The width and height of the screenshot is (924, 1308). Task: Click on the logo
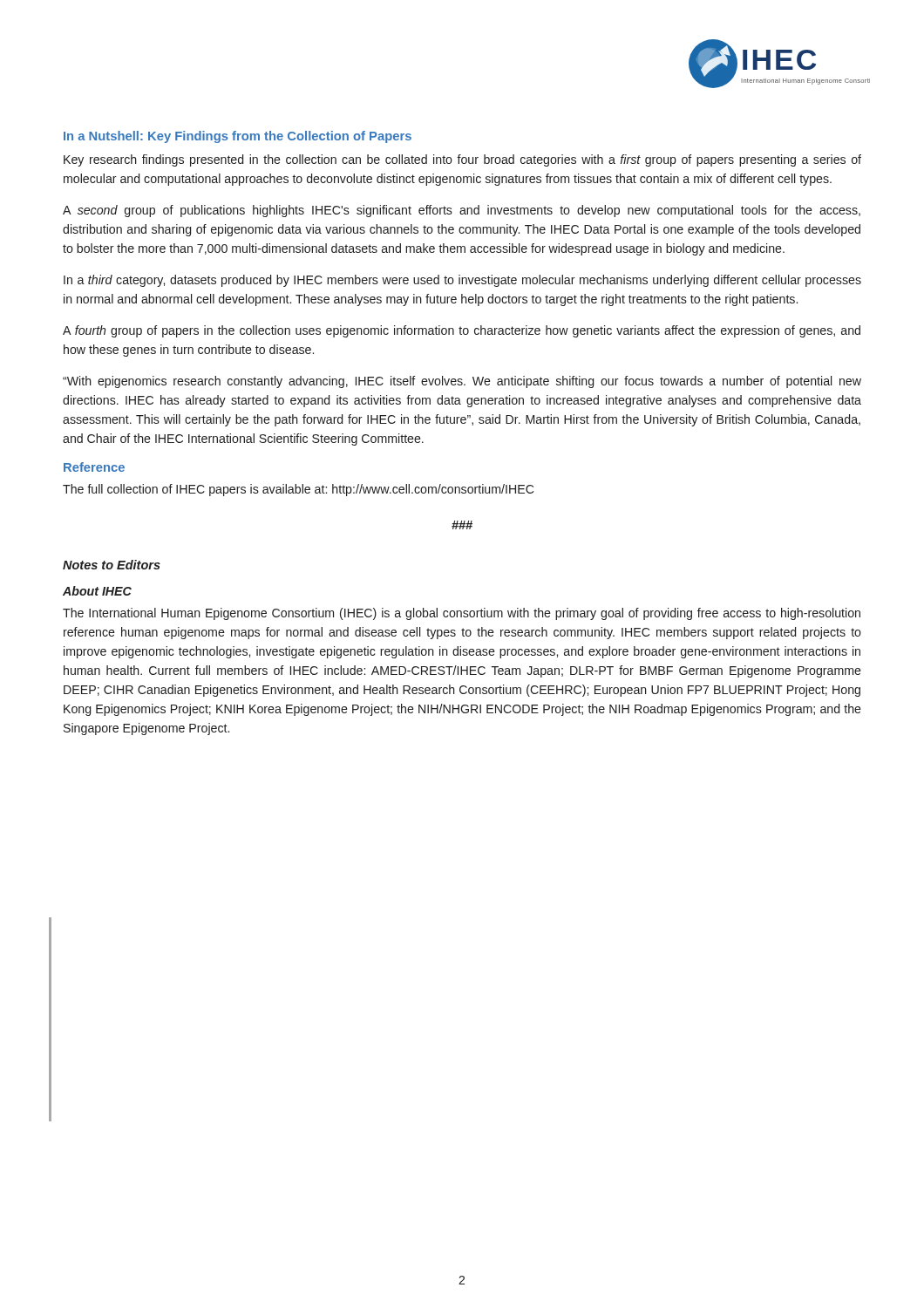[x=778, y=65]
